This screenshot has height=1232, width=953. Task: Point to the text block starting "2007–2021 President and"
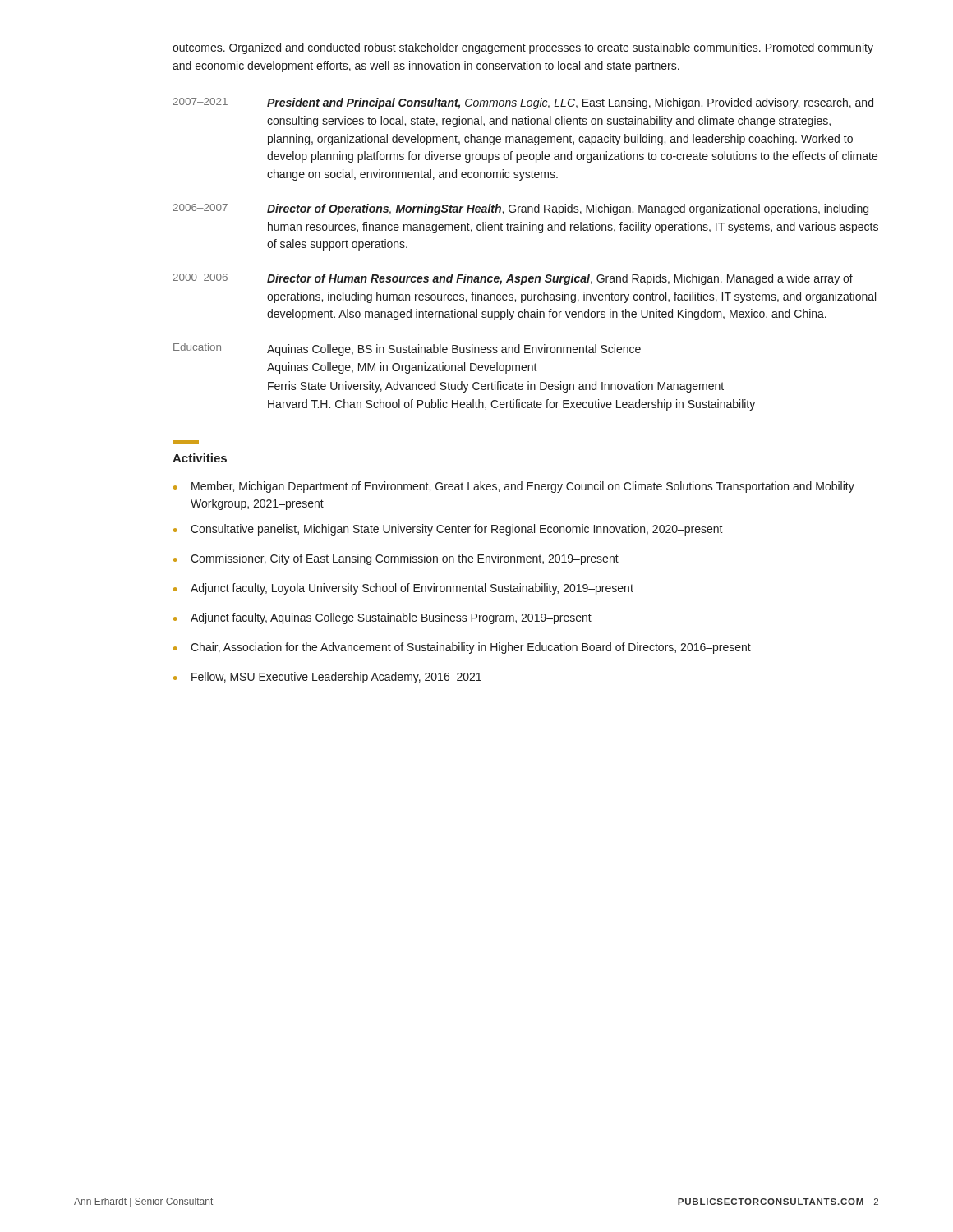coord(526,139)
